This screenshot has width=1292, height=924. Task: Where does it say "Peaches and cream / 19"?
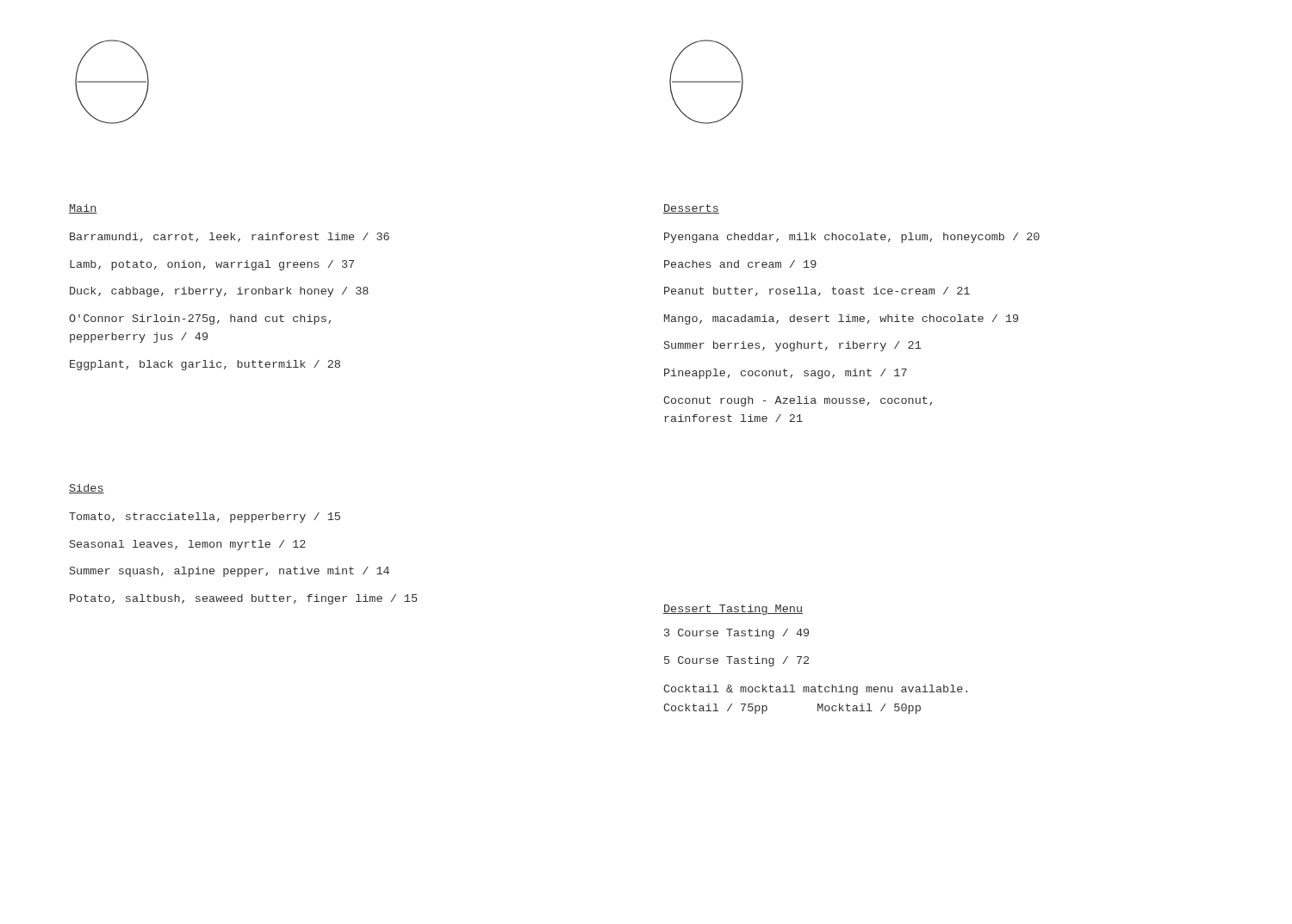tap(740, 264)
